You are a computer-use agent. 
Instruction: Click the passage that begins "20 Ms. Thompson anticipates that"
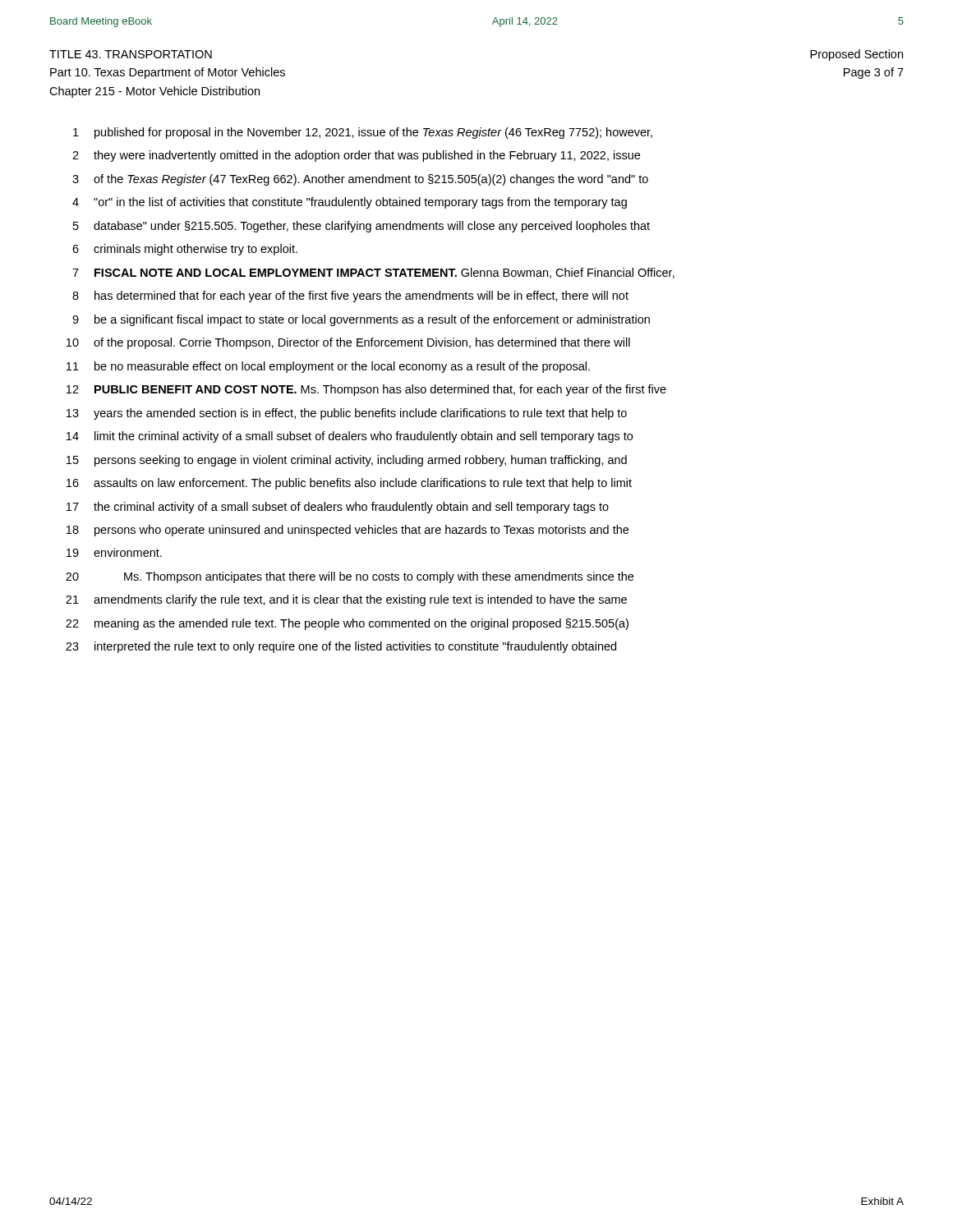476,577
